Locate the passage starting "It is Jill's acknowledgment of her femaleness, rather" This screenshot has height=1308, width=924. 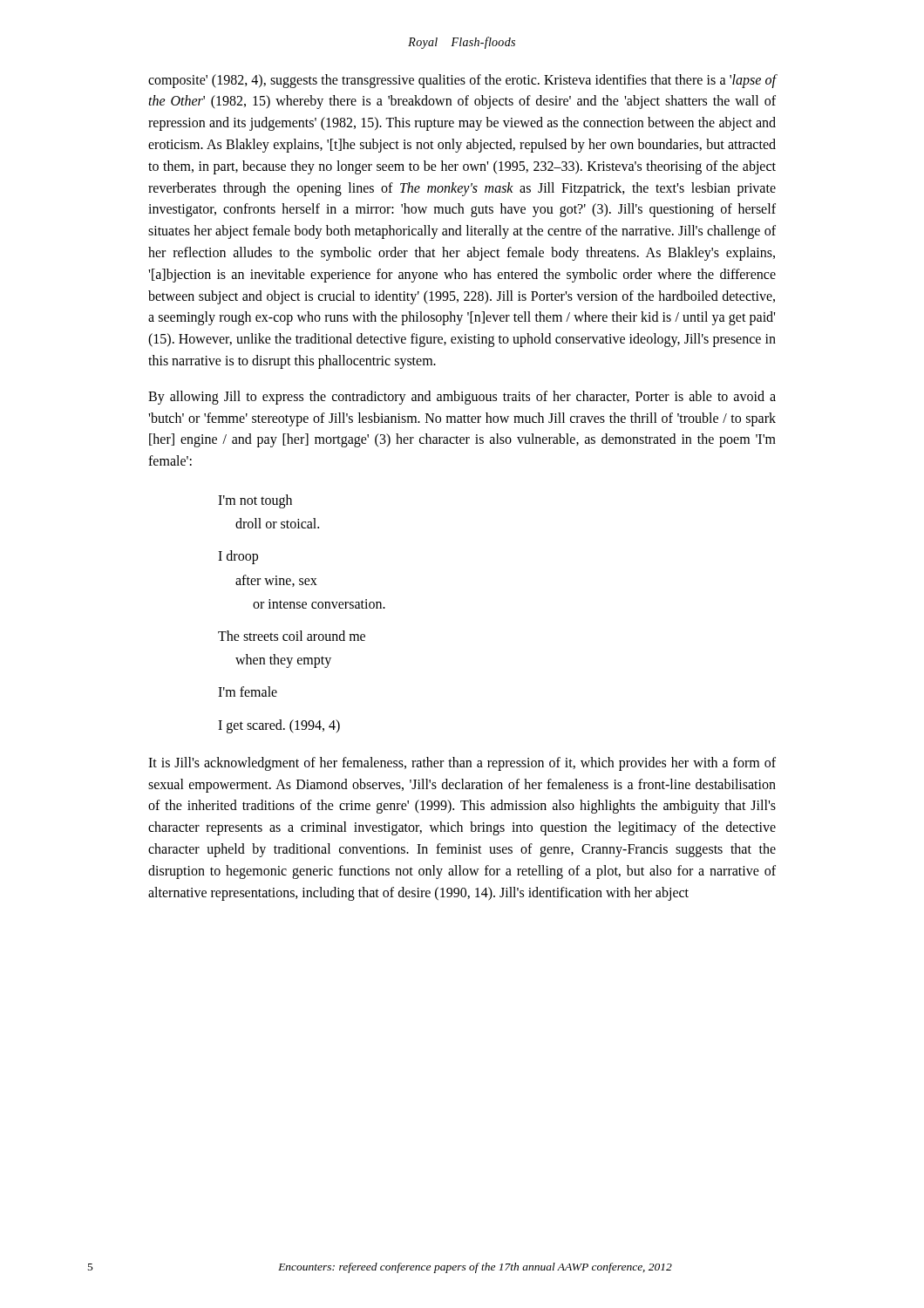[x=462, y=827]
